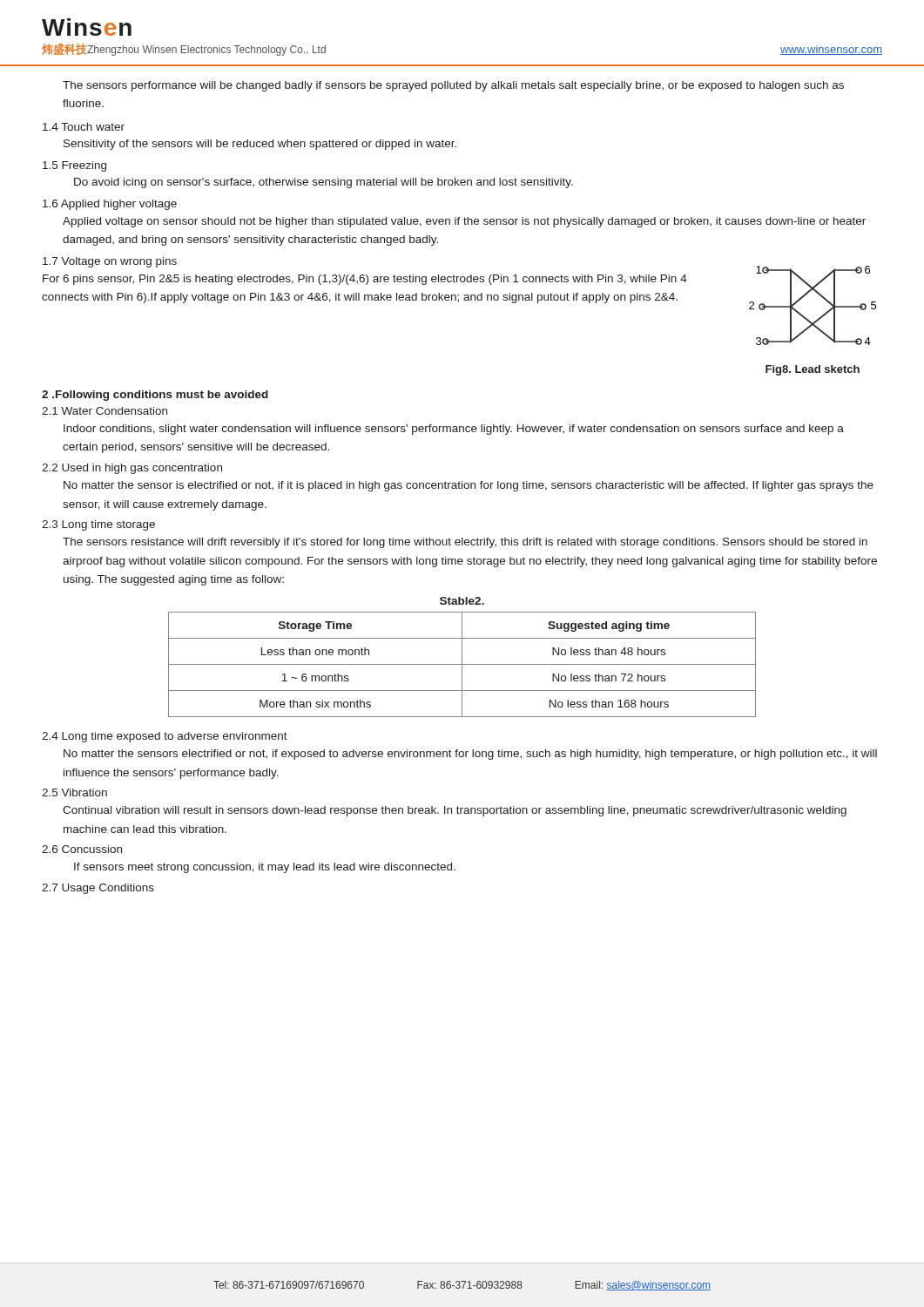Locate the block of text that opens with "4 Touch water Sensitivity of the sensors"
The height and width of the screenshot is (1307, 924).
[x=462, y=137]
